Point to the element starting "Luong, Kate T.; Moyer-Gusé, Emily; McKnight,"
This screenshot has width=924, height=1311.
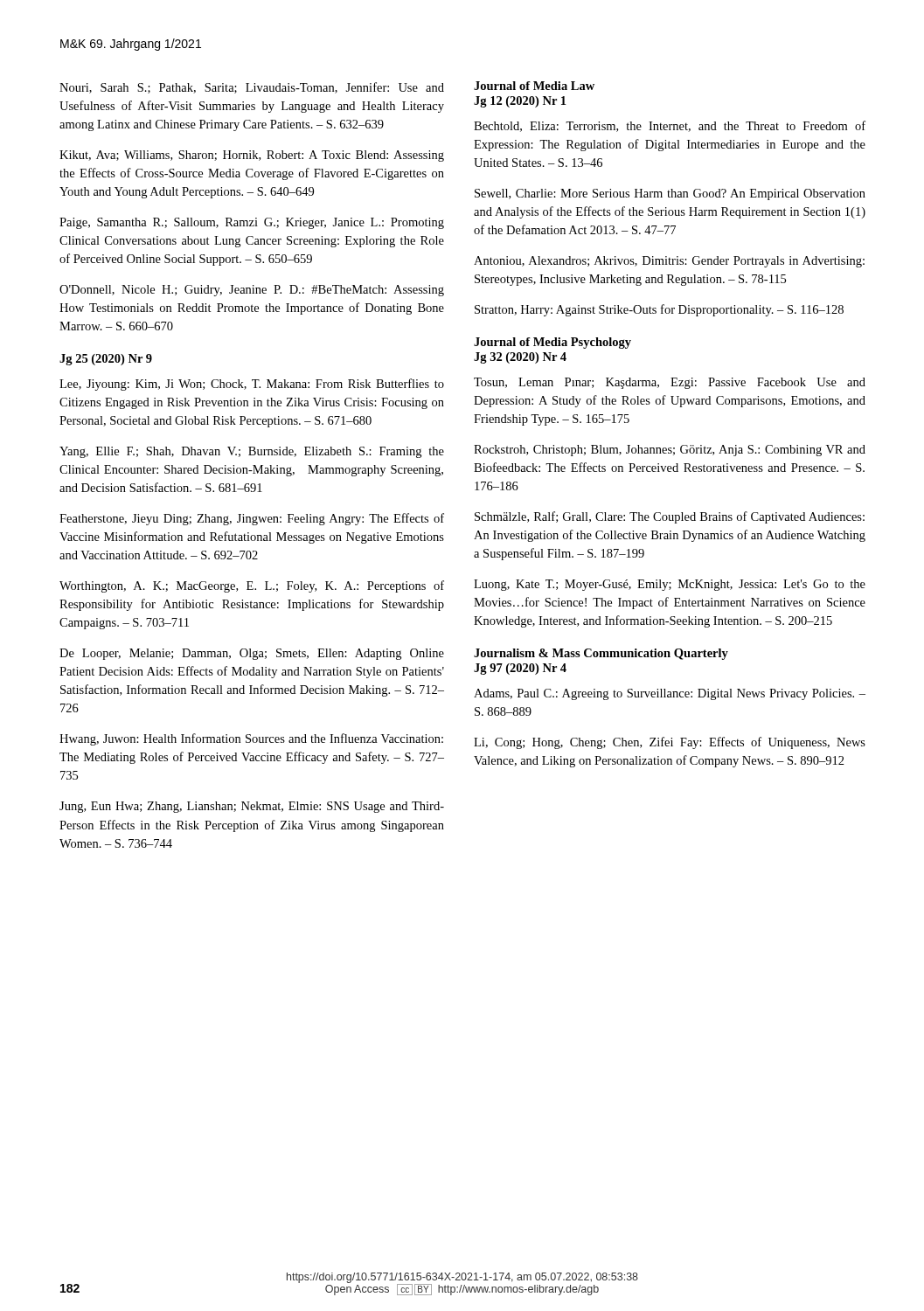pyautogui.click(x=670, y=602)
